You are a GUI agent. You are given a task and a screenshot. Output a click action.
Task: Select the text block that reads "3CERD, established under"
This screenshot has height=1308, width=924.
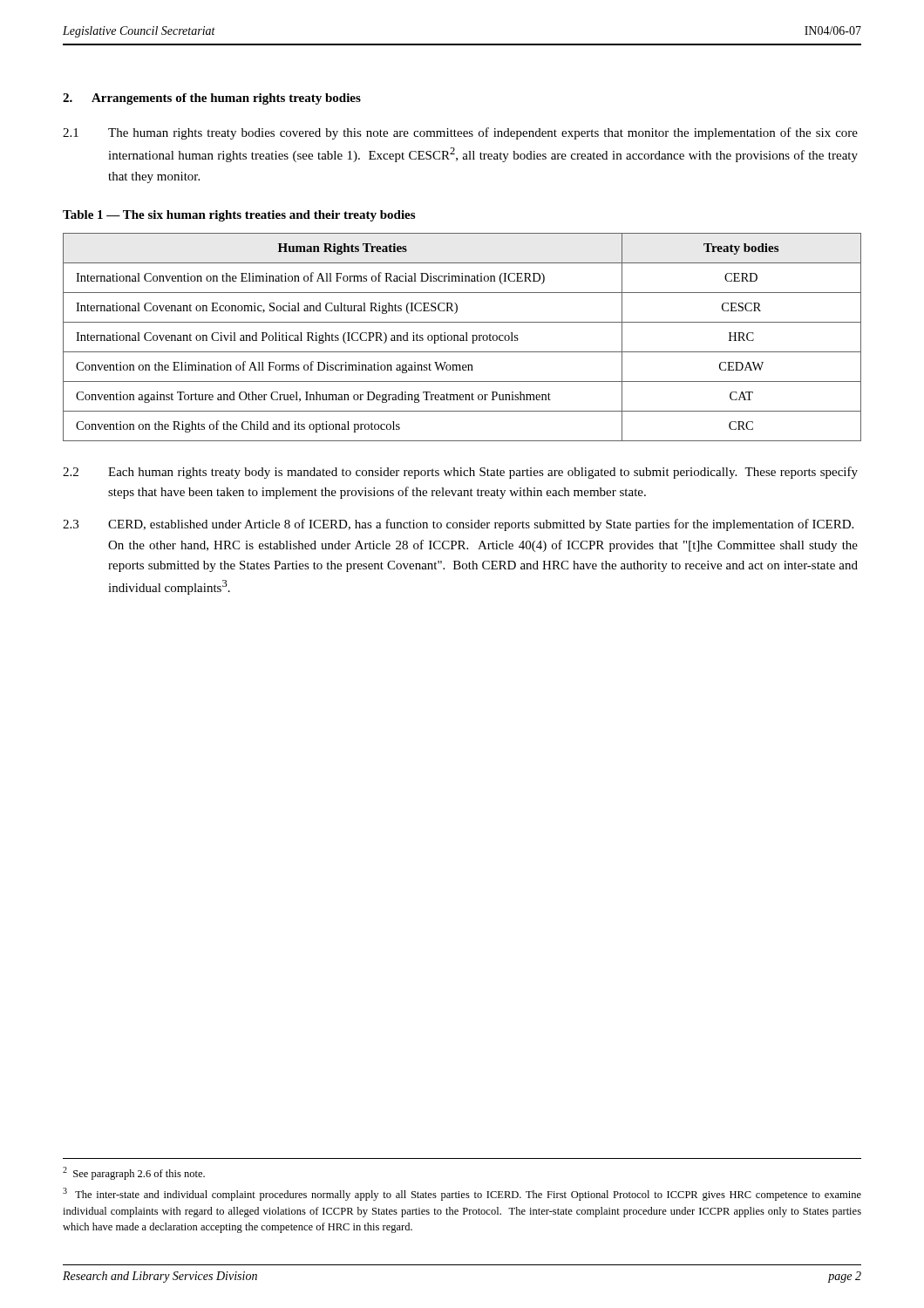pyautogui.click(x=460, y=557)
